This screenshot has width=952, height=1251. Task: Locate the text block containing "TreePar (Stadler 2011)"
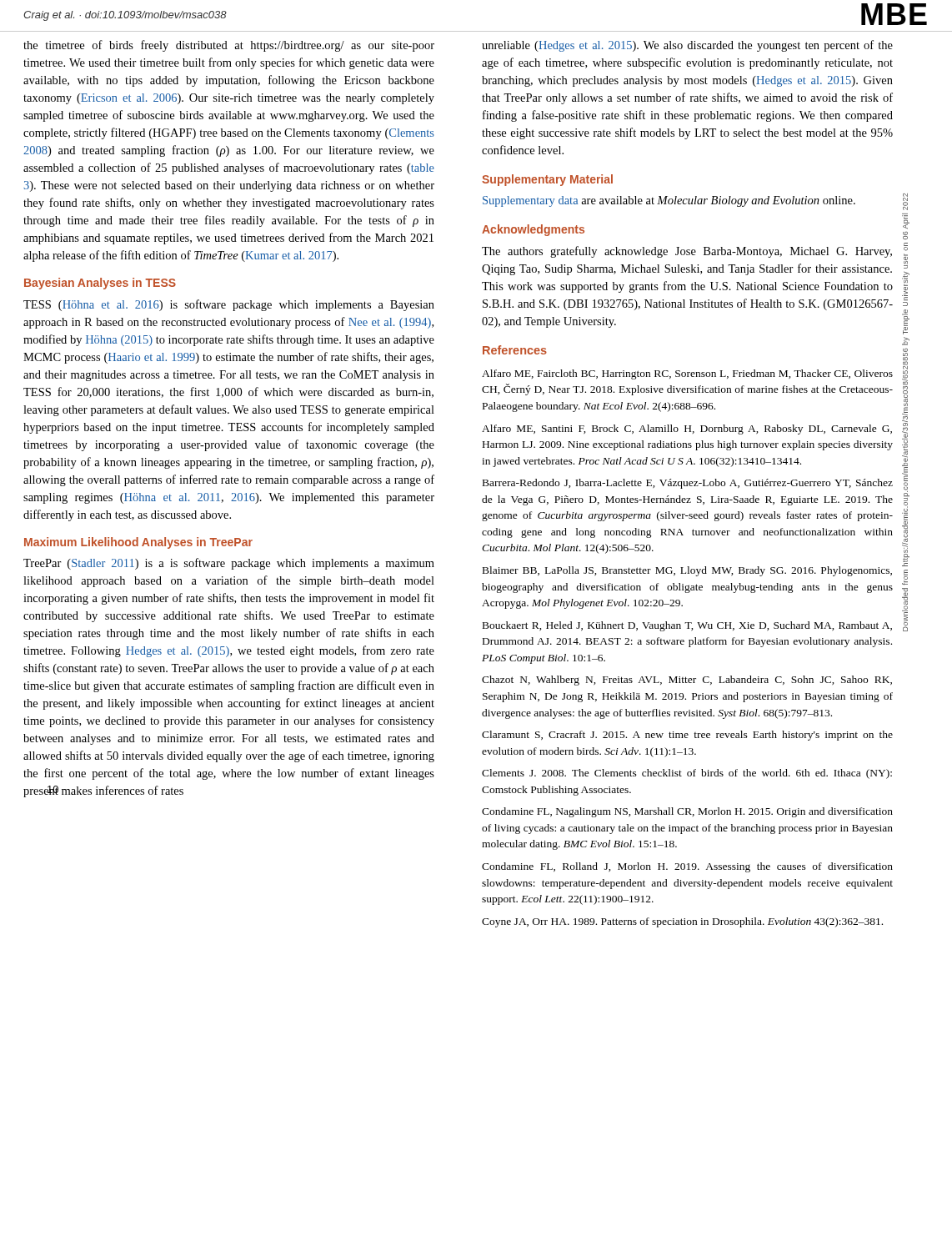pos(229,677)
